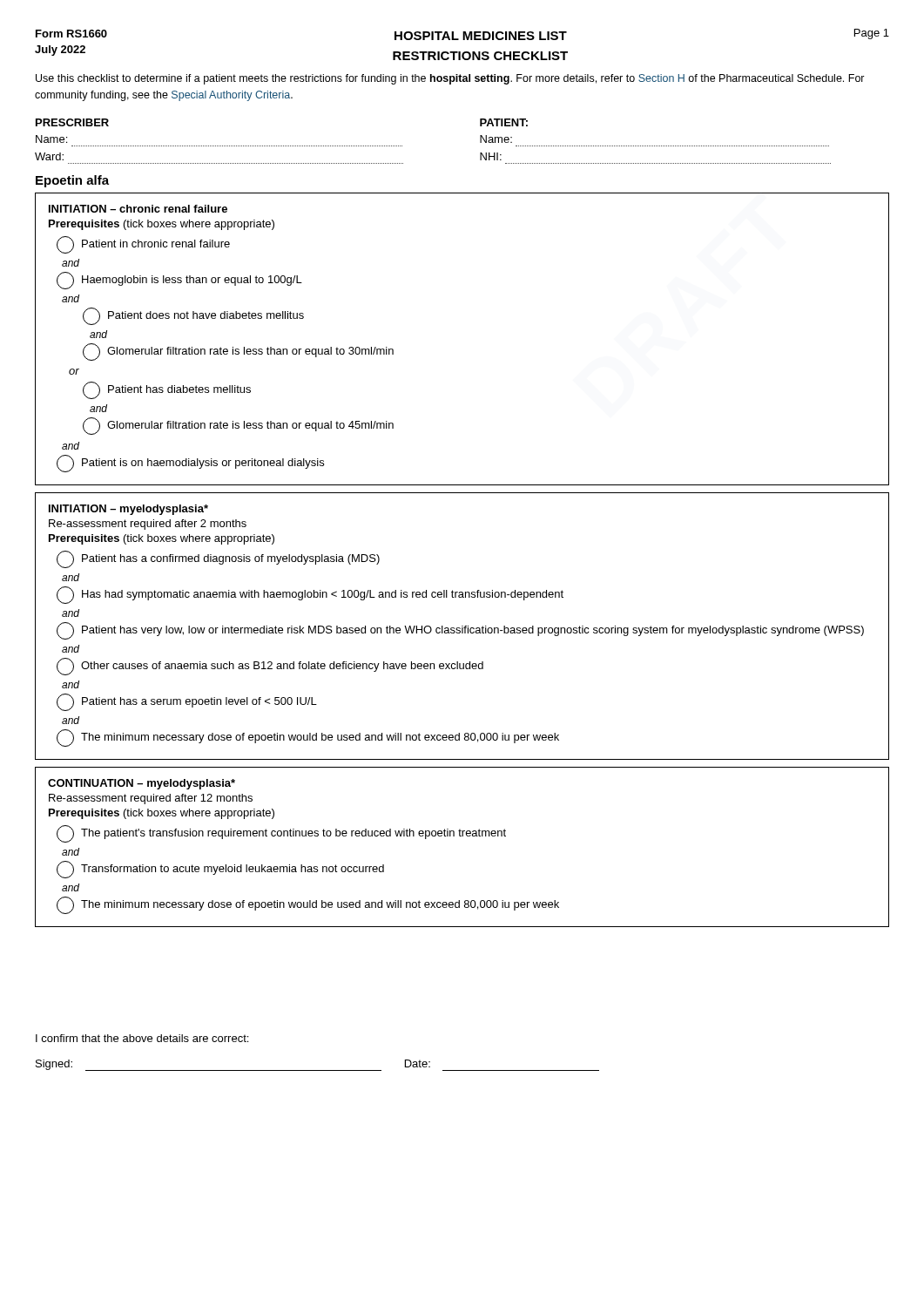
Task: Select the region starting "I confirm that the above details"
Action: click(x=142, y=1038)
